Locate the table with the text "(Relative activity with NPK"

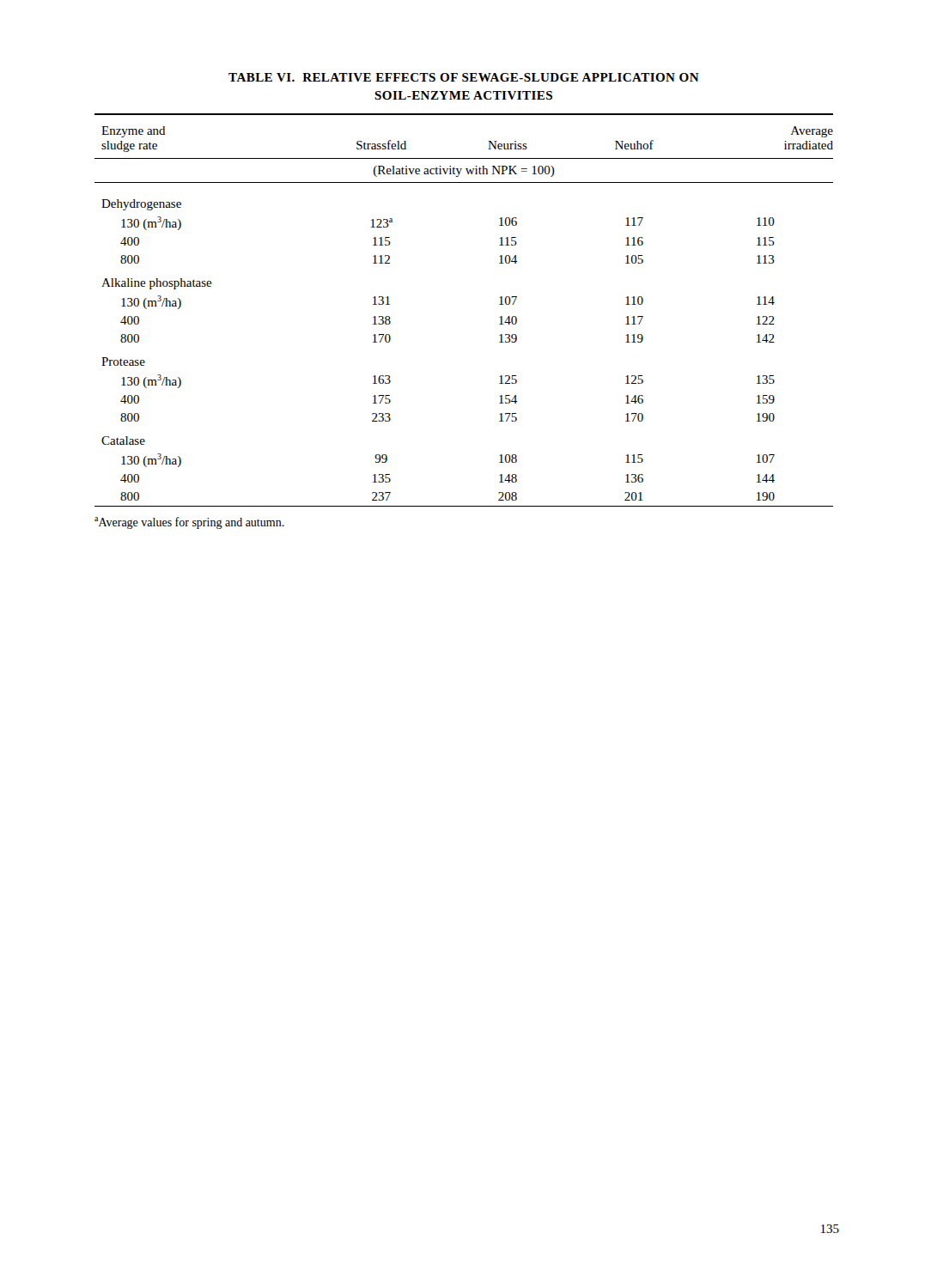464,310
